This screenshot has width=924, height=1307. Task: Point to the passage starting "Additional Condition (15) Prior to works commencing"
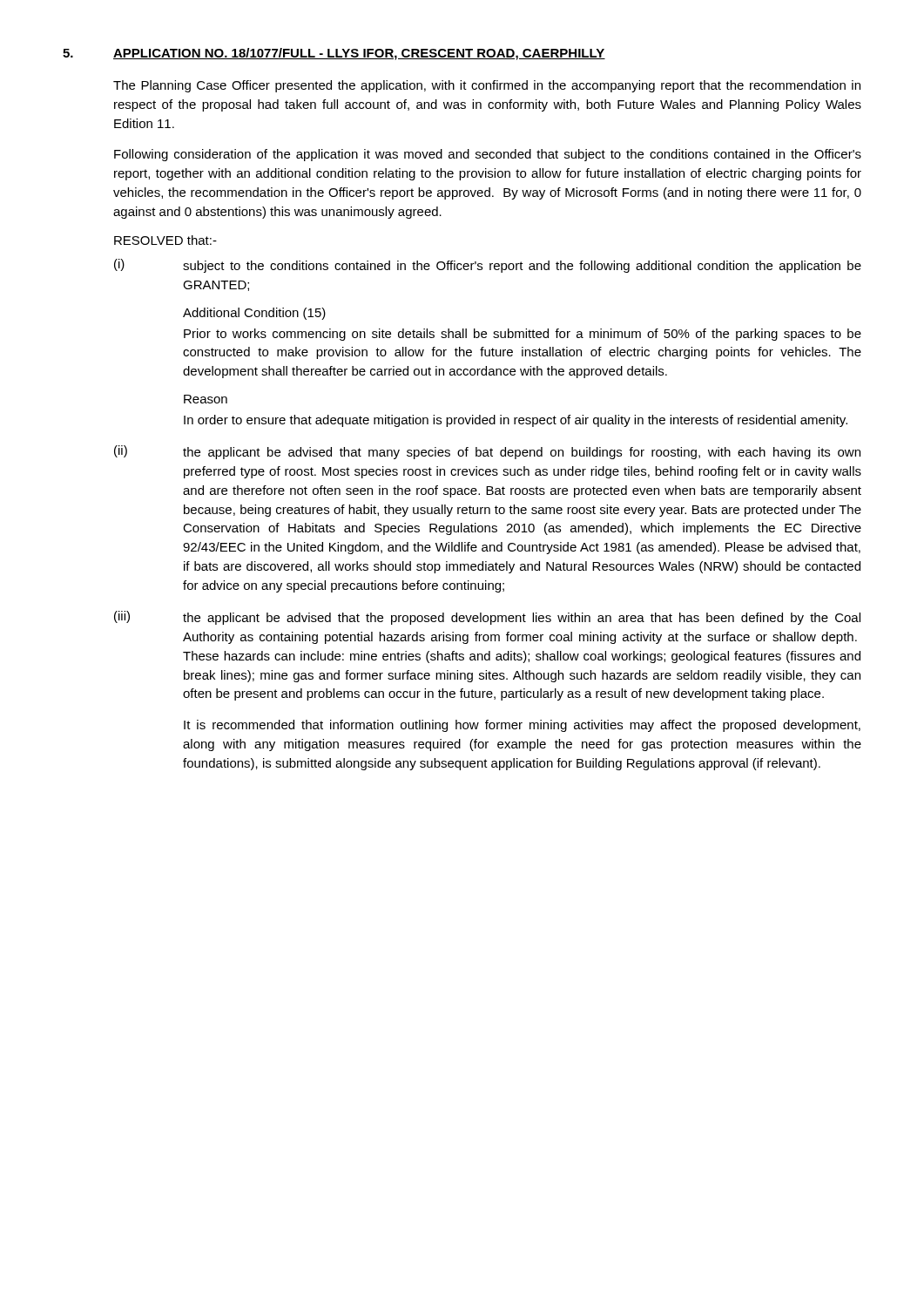[522, 341]
